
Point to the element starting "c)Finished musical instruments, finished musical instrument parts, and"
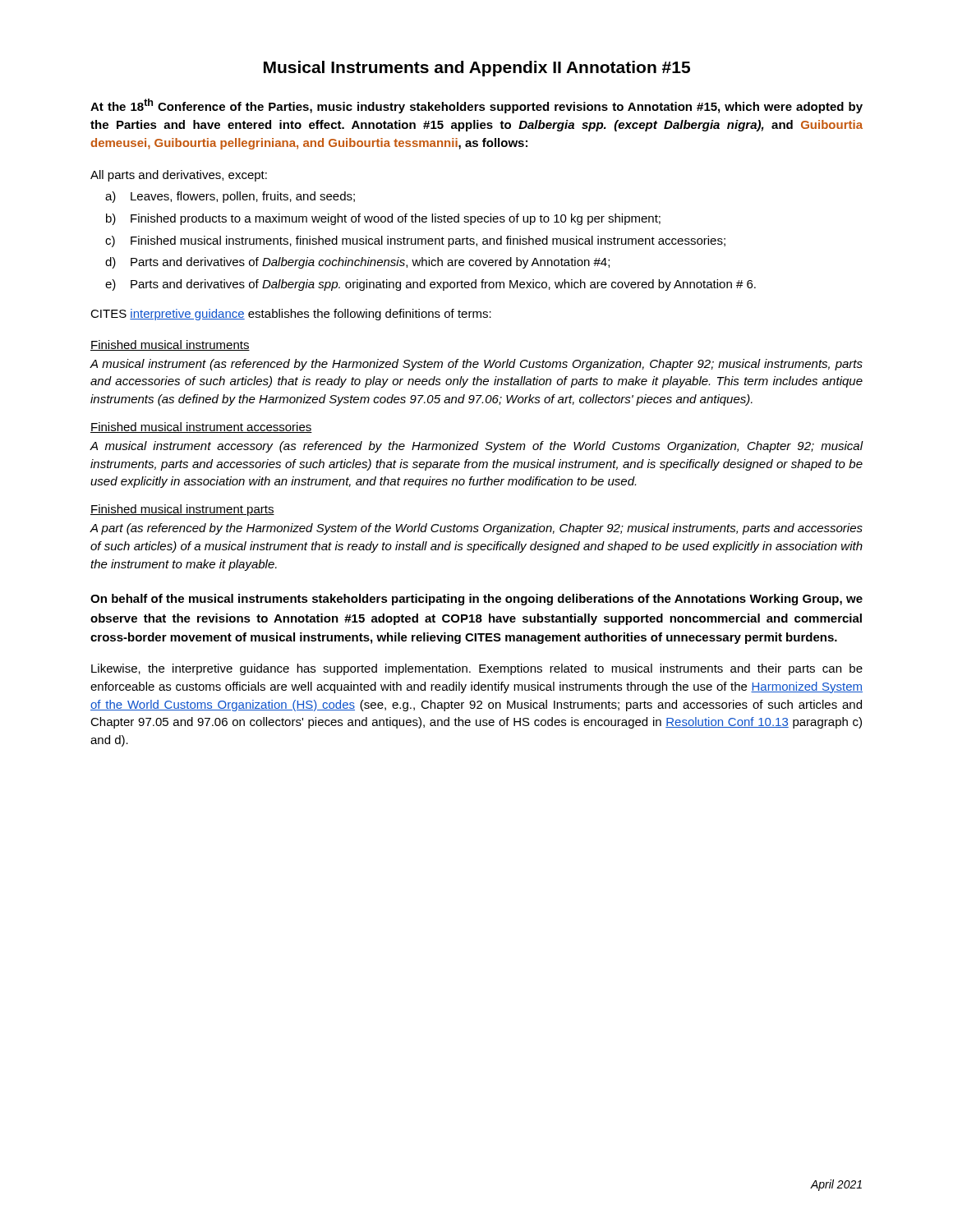coord(416,240)
